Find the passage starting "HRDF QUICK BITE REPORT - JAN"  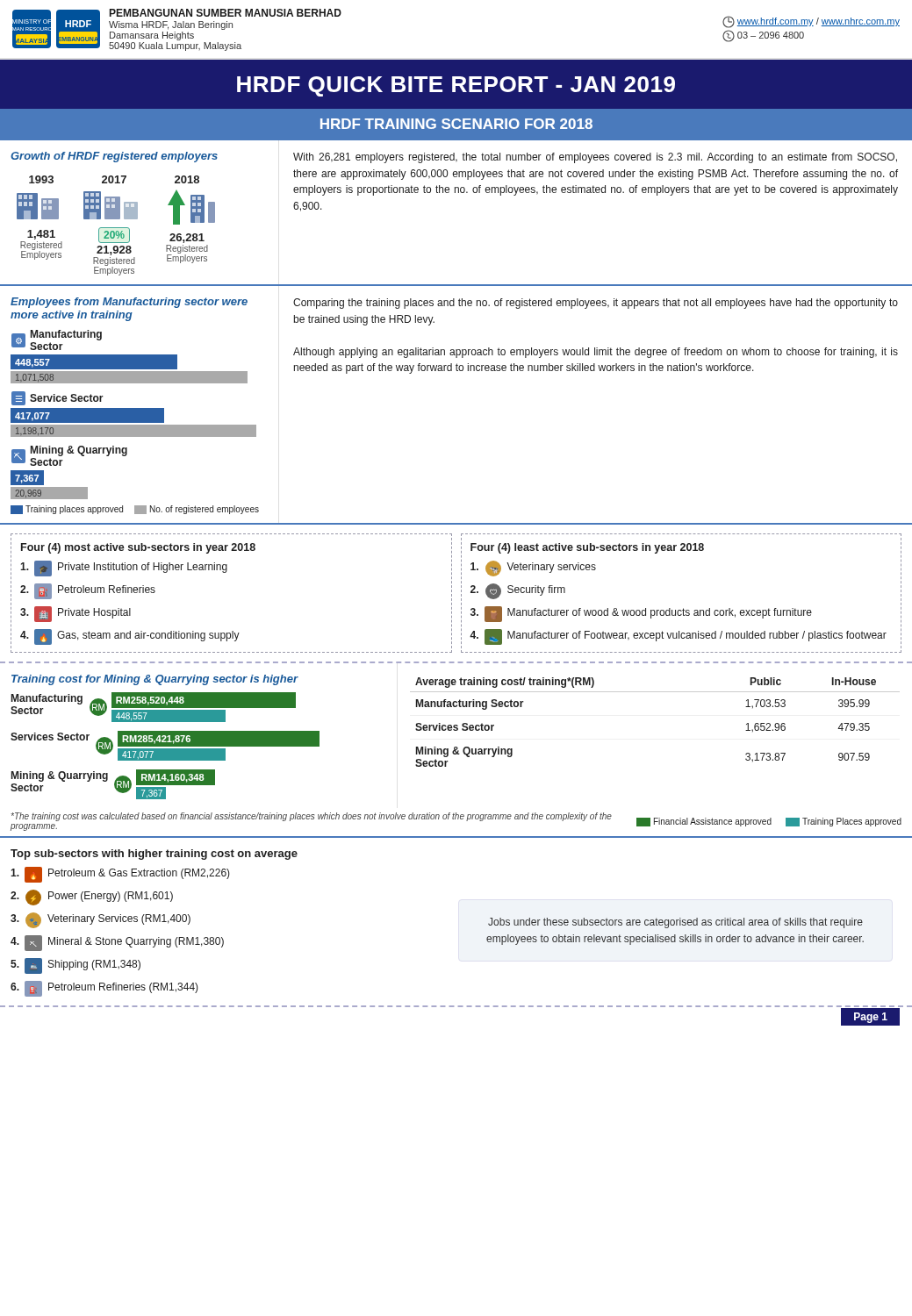(x=456, y=84)
